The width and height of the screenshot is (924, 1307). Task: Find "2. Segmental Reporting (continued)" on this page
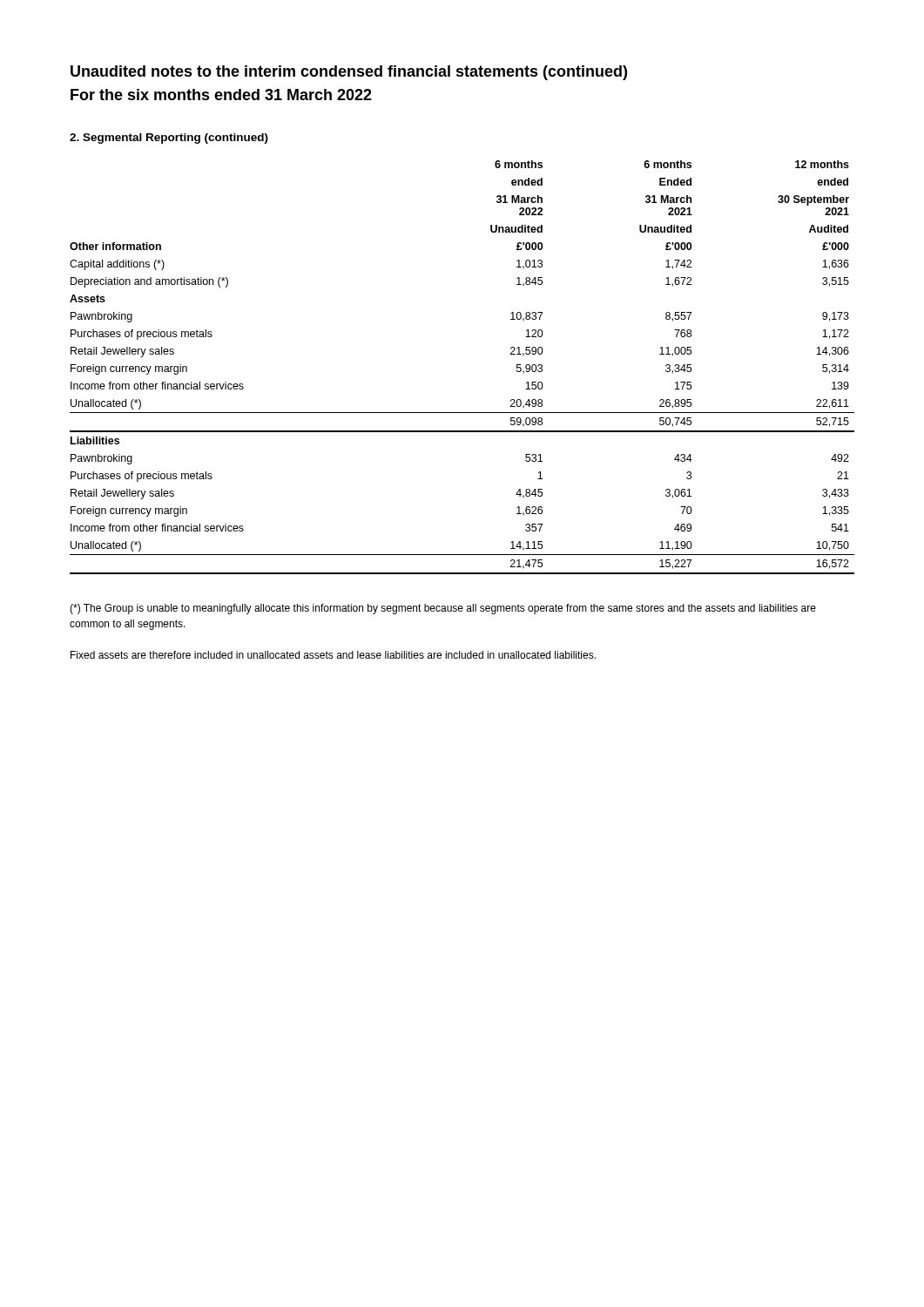[169, 137]
